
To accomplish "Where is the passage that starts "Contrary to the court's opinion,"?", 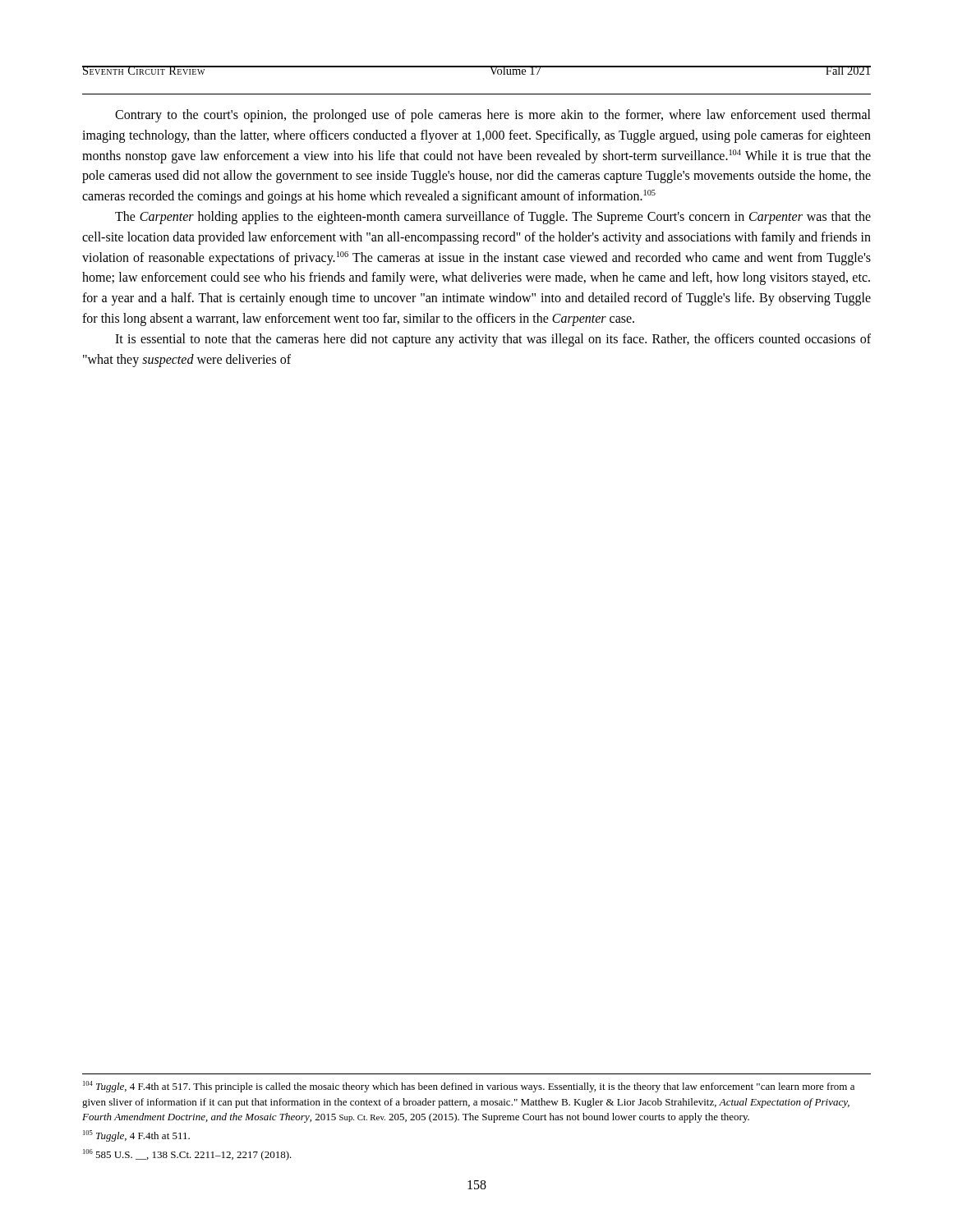I will pos(476,156).
